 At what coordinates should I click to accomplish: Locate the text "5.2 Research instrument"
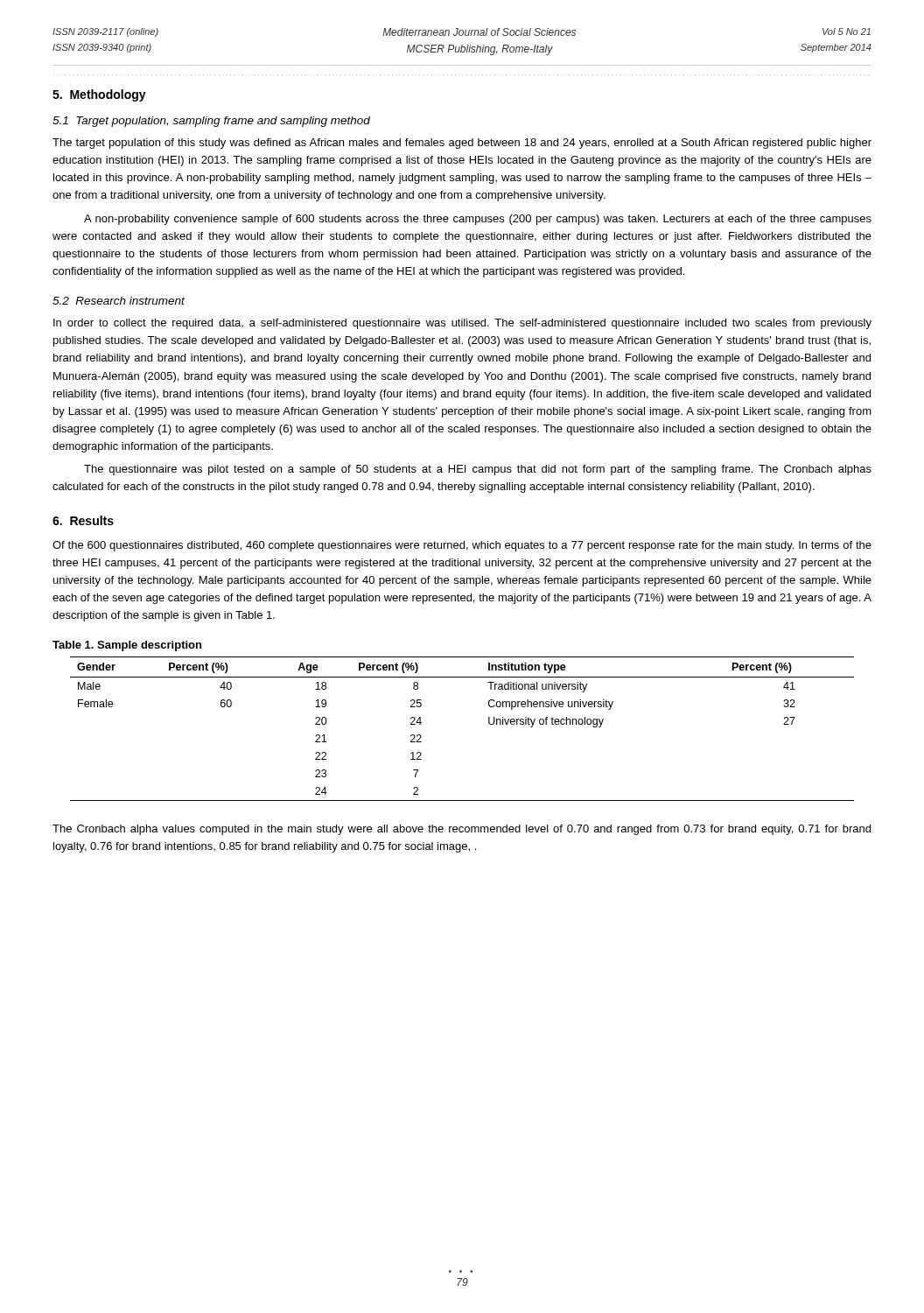pyautogui.click(x=118, y=301)
